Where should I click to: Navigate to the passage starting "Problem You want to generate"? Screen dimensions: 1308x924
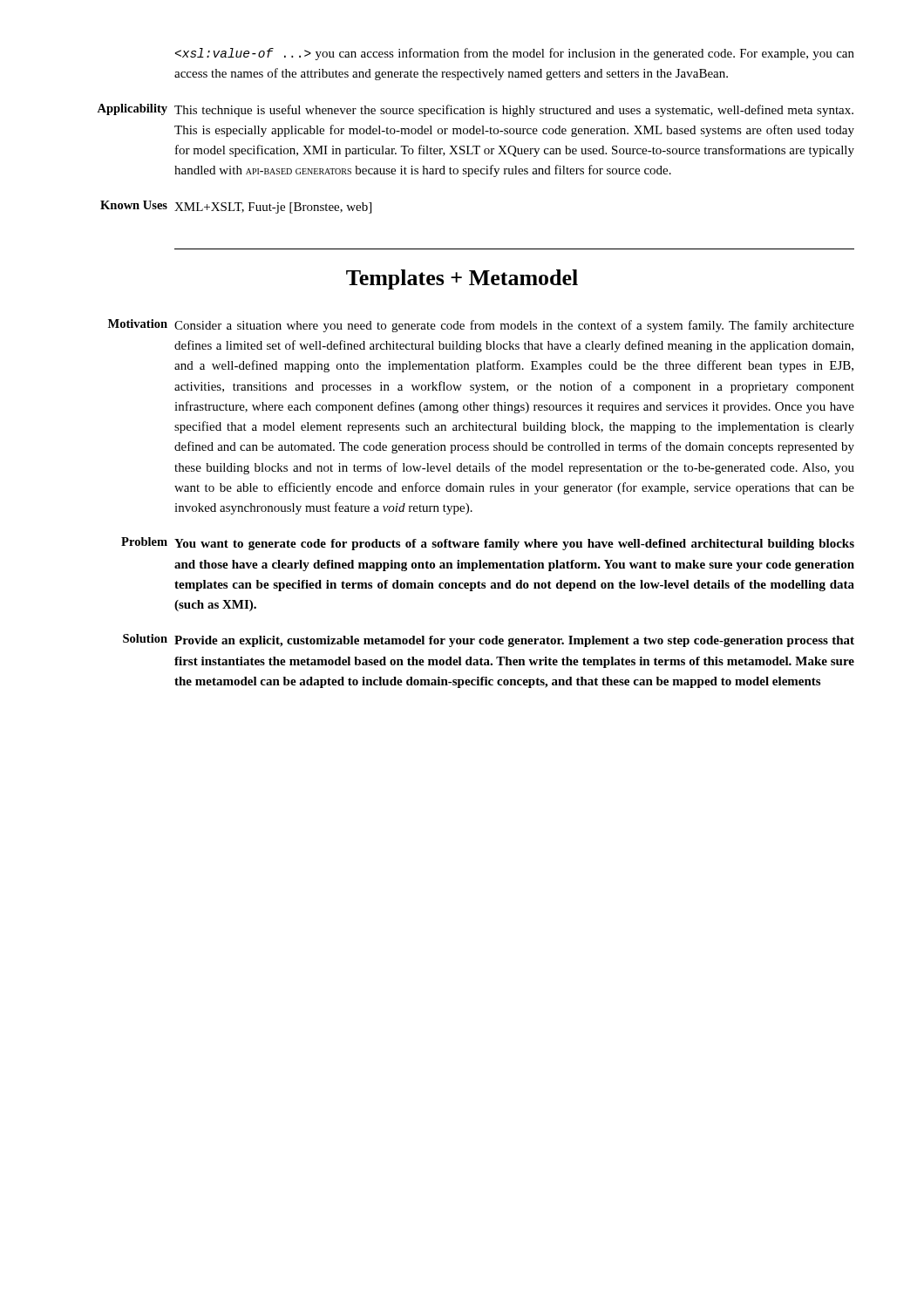(x=462, y=575)
